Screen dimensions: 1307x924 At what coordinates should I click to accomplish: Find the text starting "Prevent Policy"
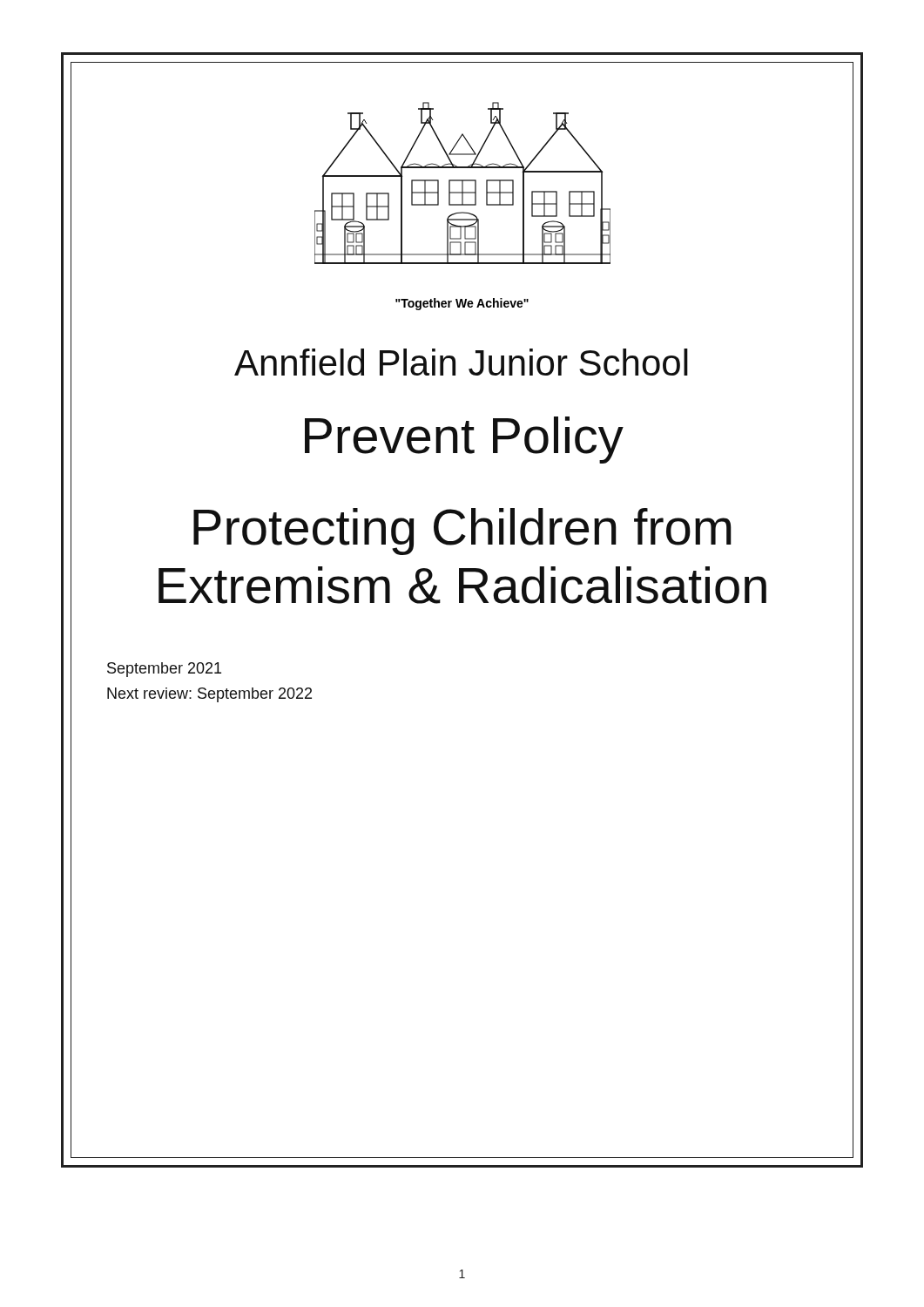click(x=462, y=436)
